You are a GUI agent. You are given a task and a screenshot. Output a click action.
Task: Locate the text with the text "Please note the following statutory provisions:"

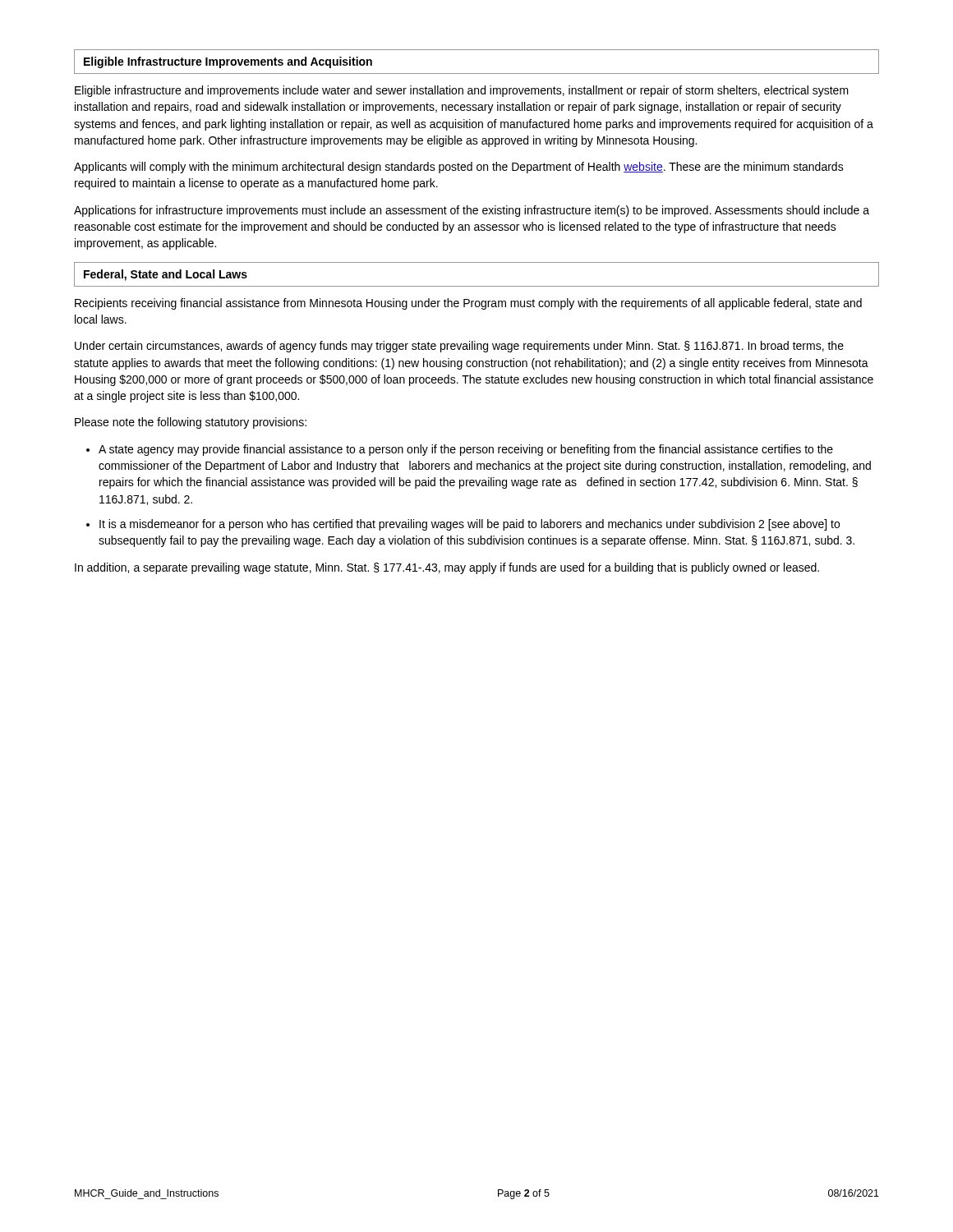pos(191,423)
